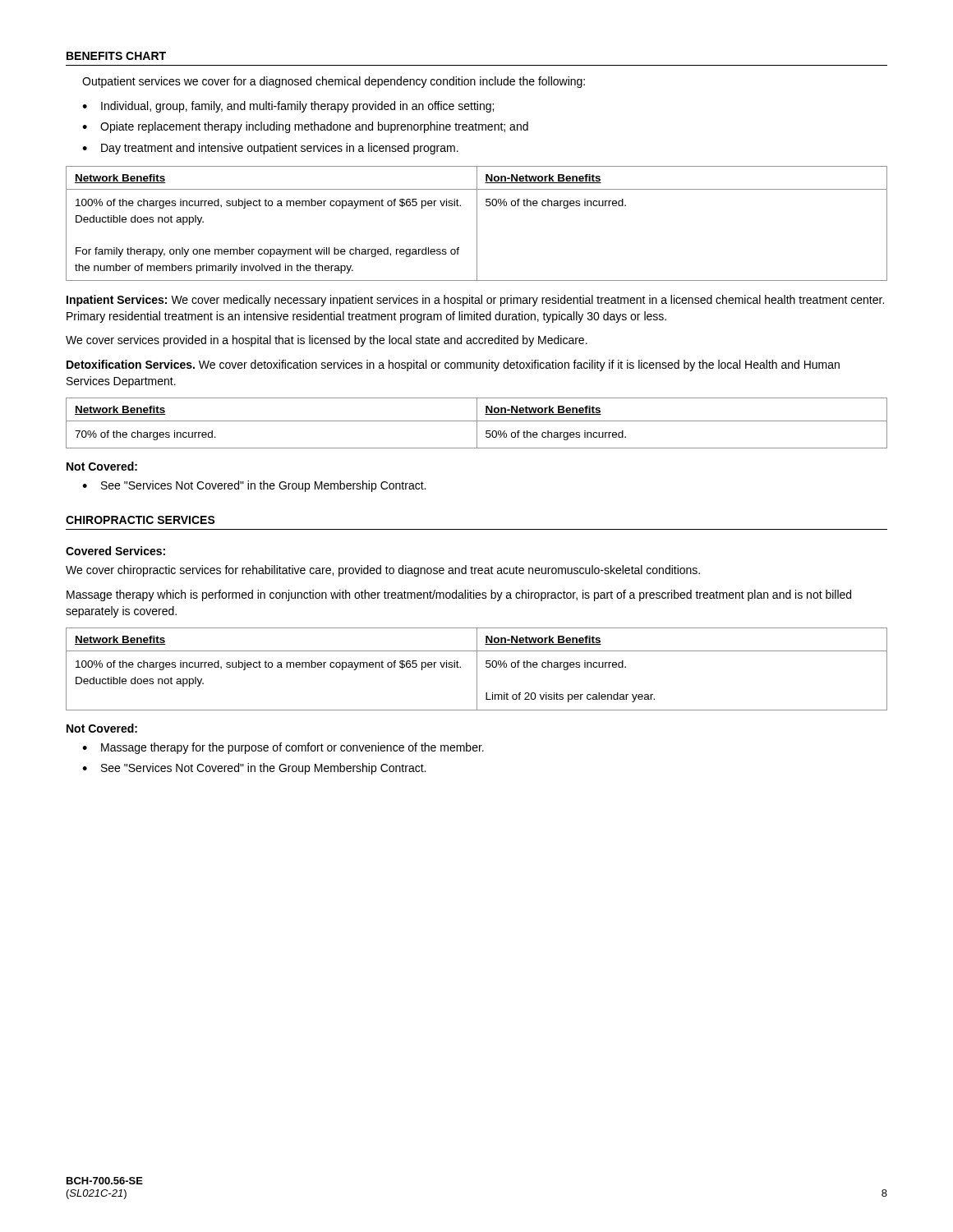Click on the passage starting "We cover chiropractic services for rehabilitative care, provided"
Screen dimensions: 1232x953
tap(383, 570)
